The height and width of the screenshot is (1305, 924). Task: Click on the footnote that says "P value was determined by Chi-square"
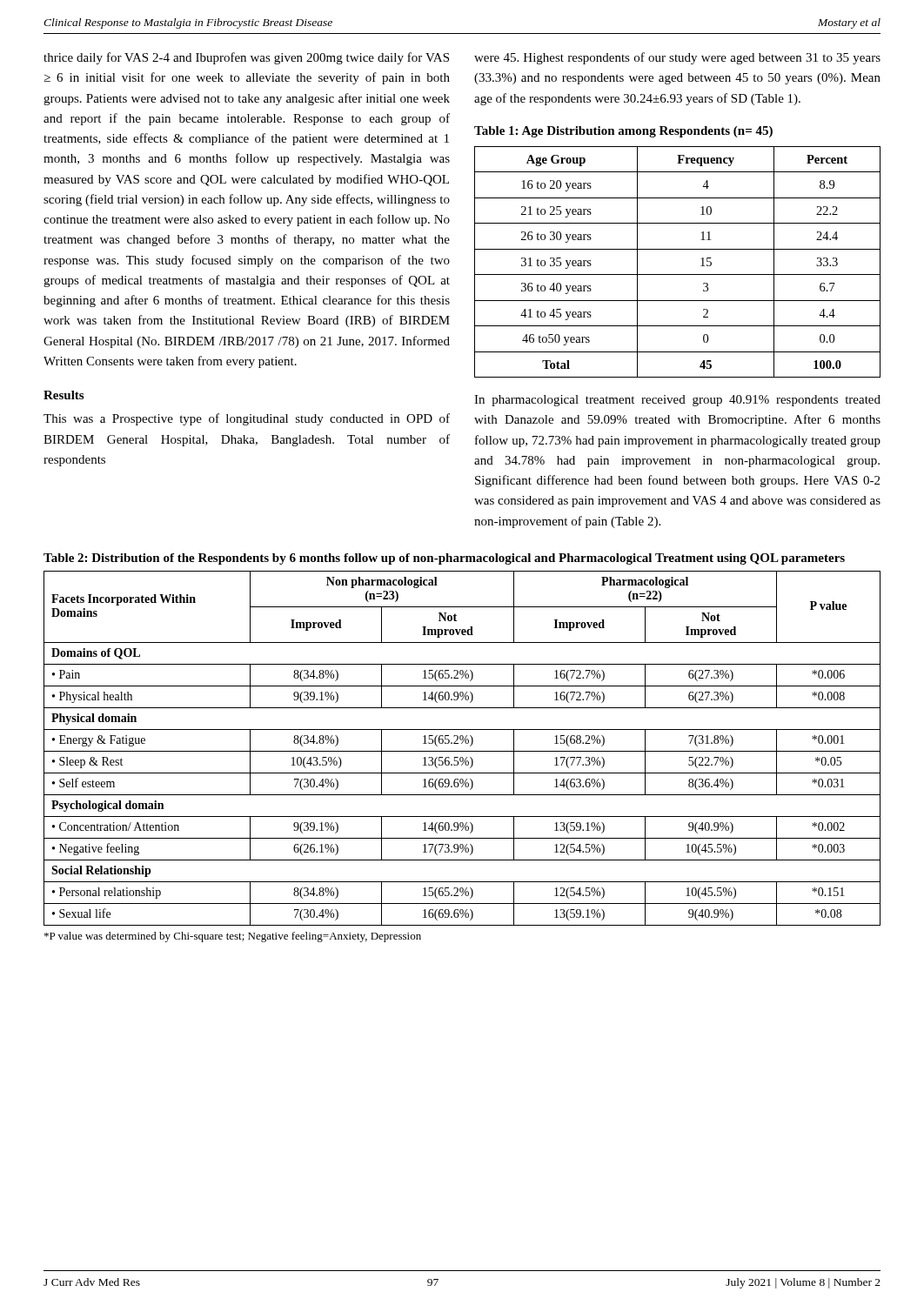pos(232,936)
